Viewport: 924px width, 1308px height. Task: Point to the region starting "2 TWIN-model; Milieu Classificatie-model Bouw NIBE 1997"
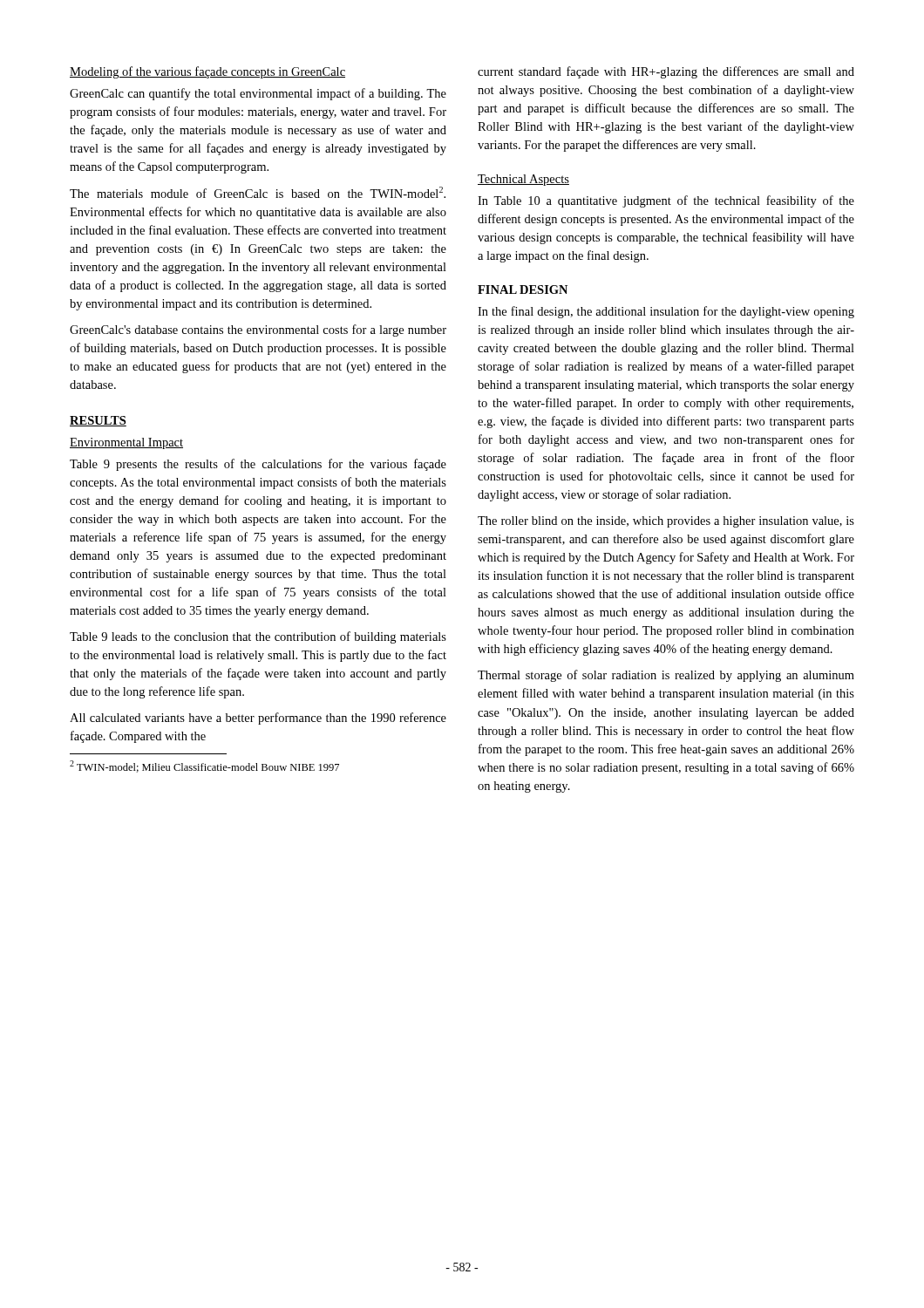coord(205,766)
